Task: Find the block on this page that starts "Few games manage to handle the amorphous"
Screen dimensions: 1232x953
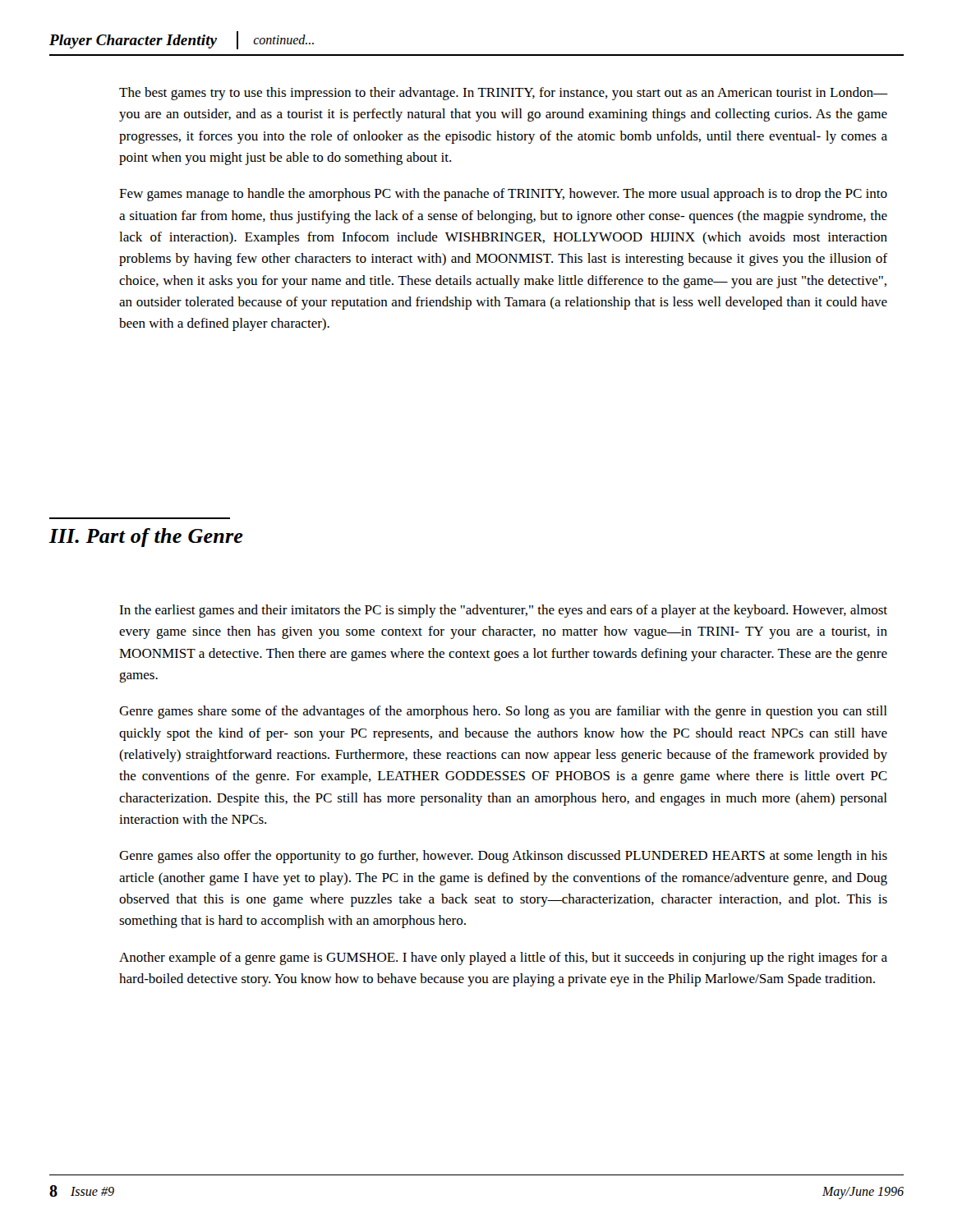Action: (503, 259)
